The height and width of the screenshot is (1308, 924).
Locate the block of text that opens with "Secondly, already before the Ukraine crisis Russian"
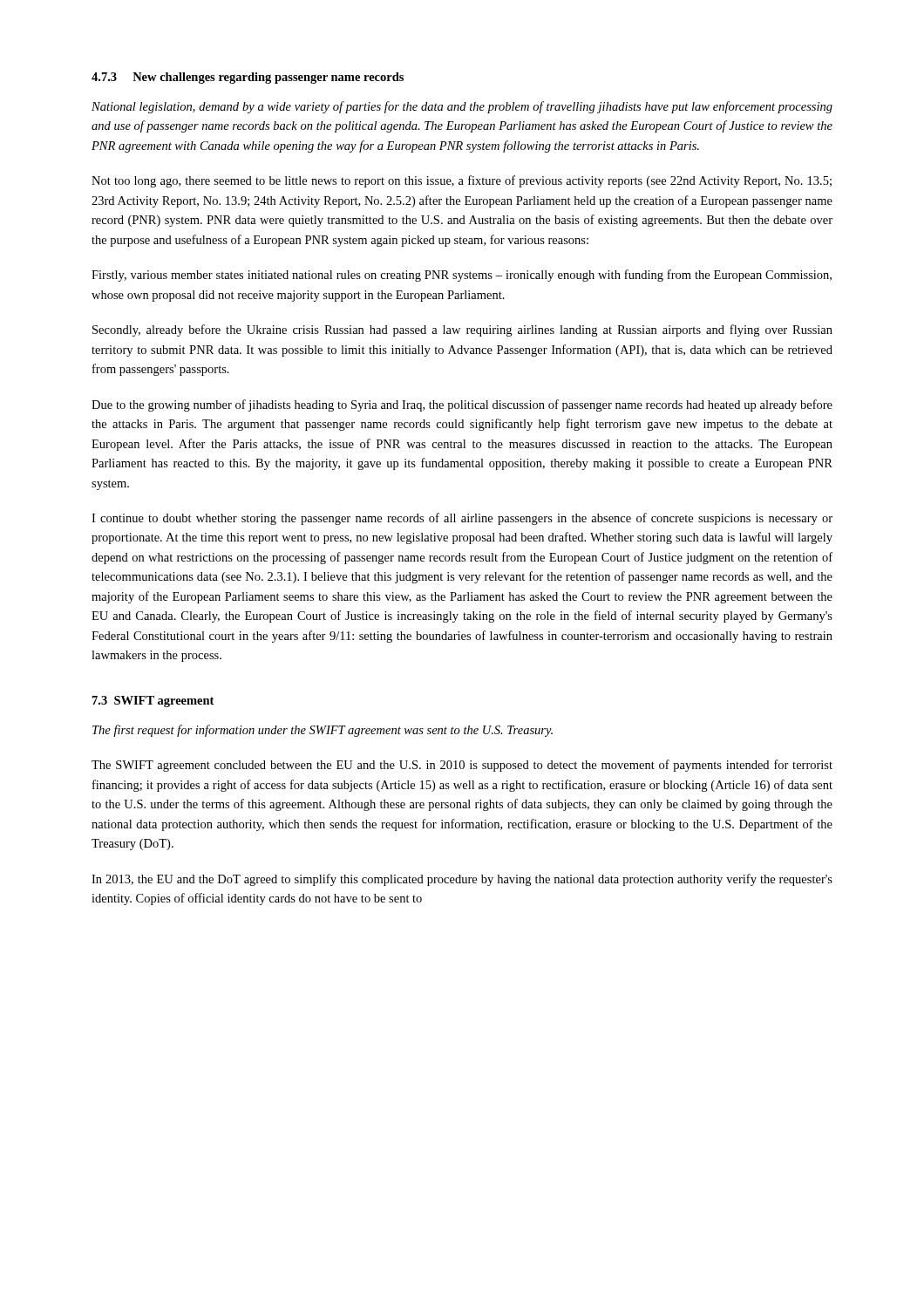click(x=462, y=349)
